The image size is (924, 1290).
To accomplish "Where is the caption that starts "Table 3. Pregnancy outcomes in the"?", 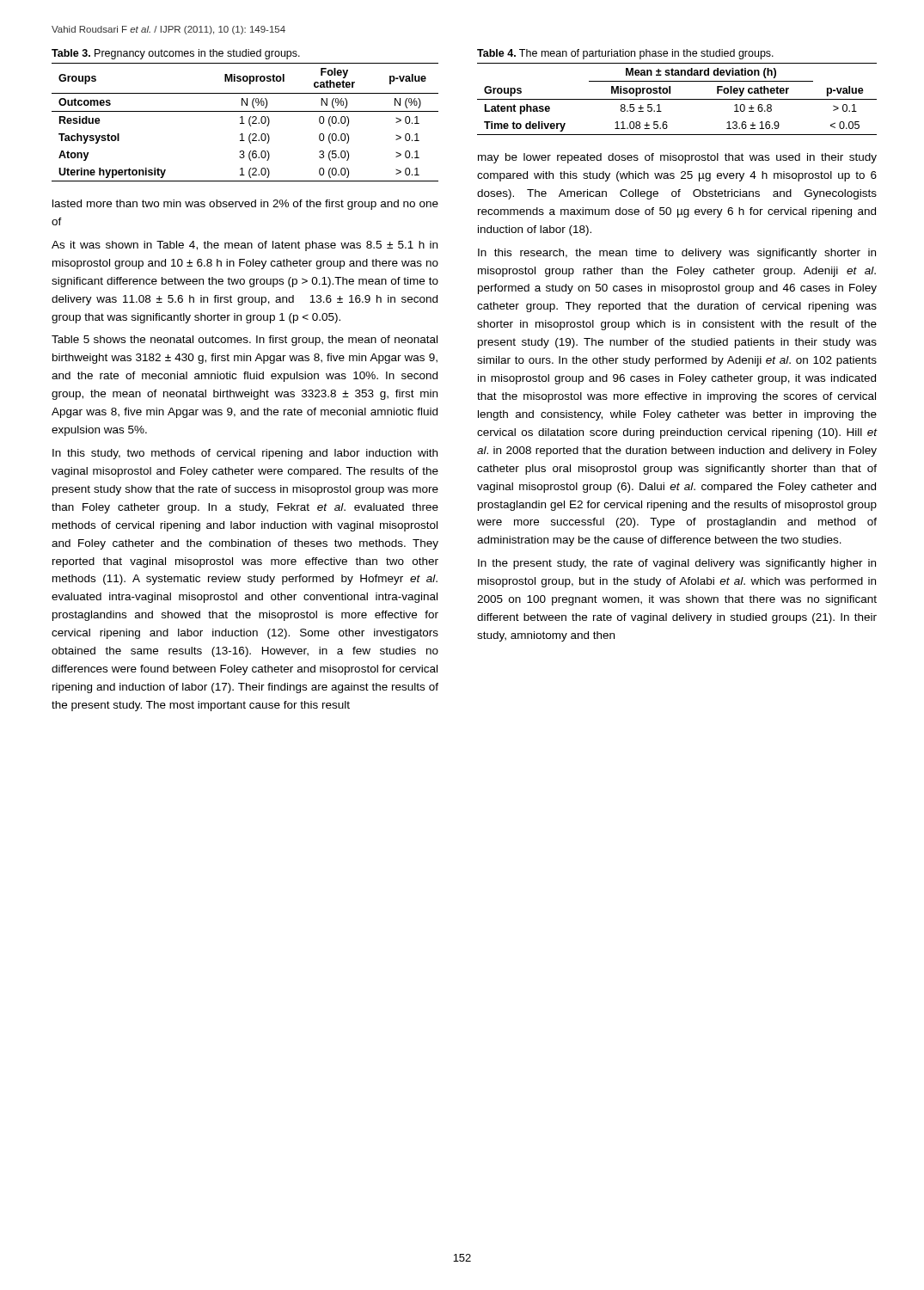I will click(176, 53).
